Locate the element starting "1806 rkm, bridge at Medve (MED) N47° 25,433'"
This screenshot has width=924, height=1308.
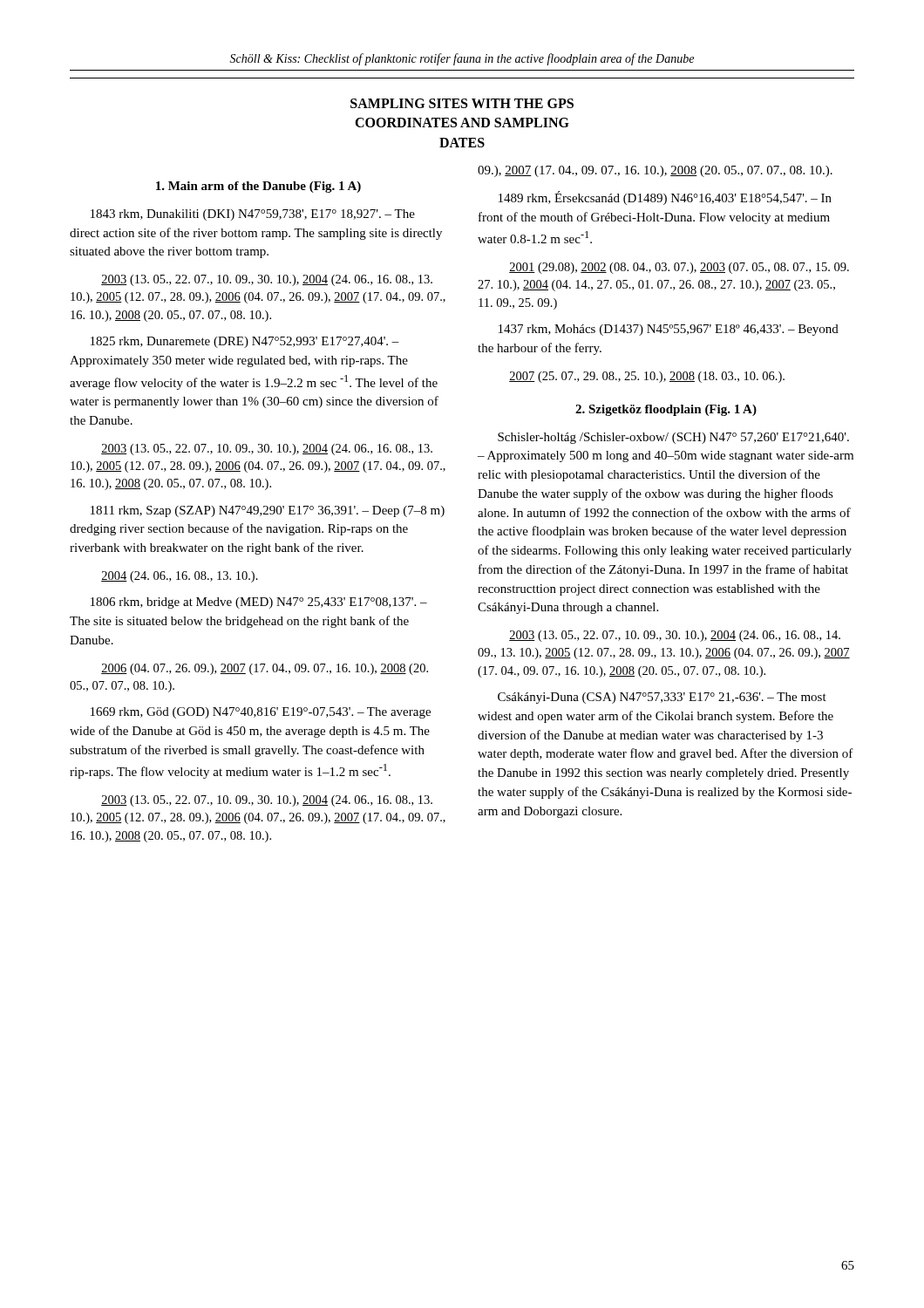pos(248,621)
